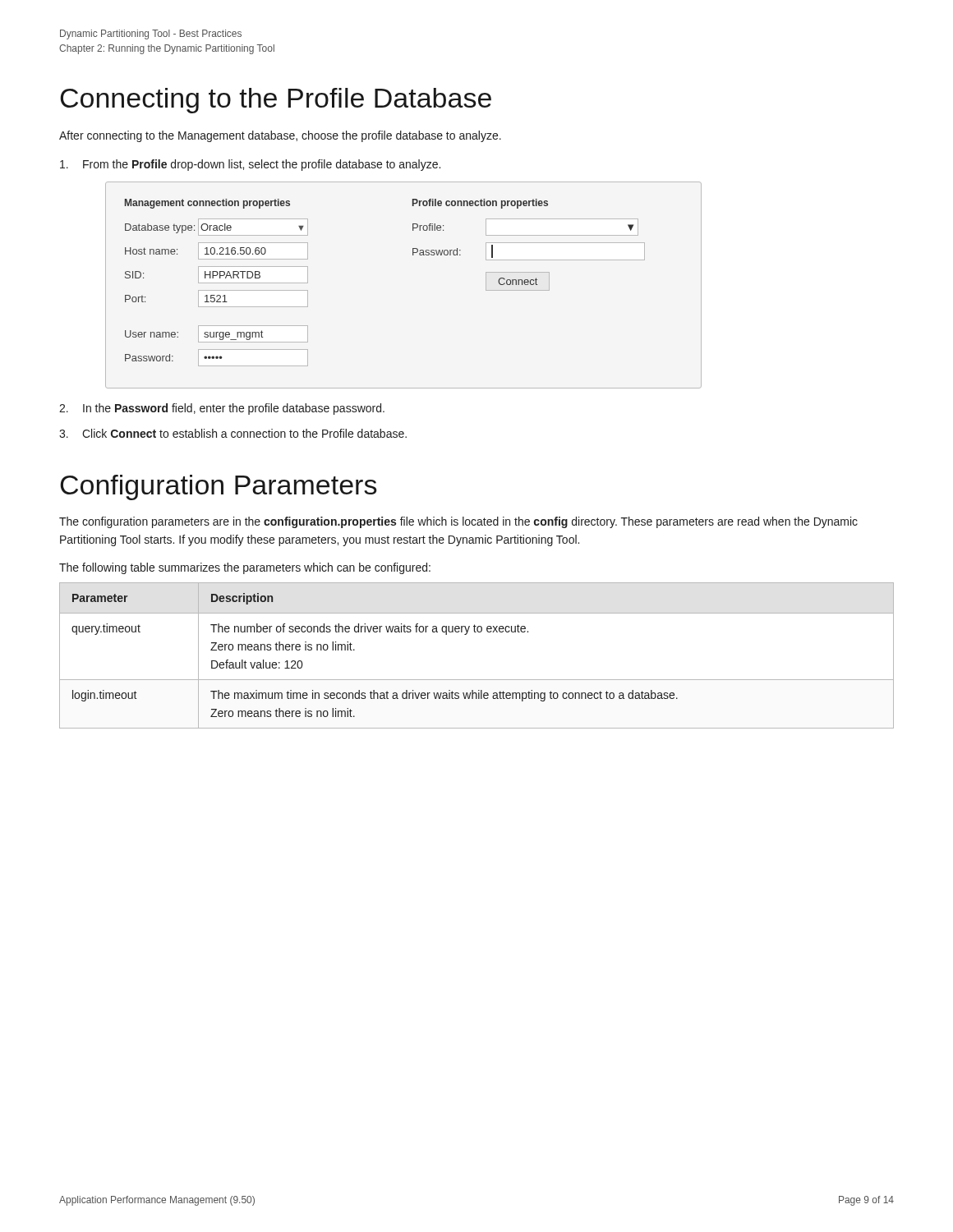Click the passage that begins "The following table"

pos(245,567)
